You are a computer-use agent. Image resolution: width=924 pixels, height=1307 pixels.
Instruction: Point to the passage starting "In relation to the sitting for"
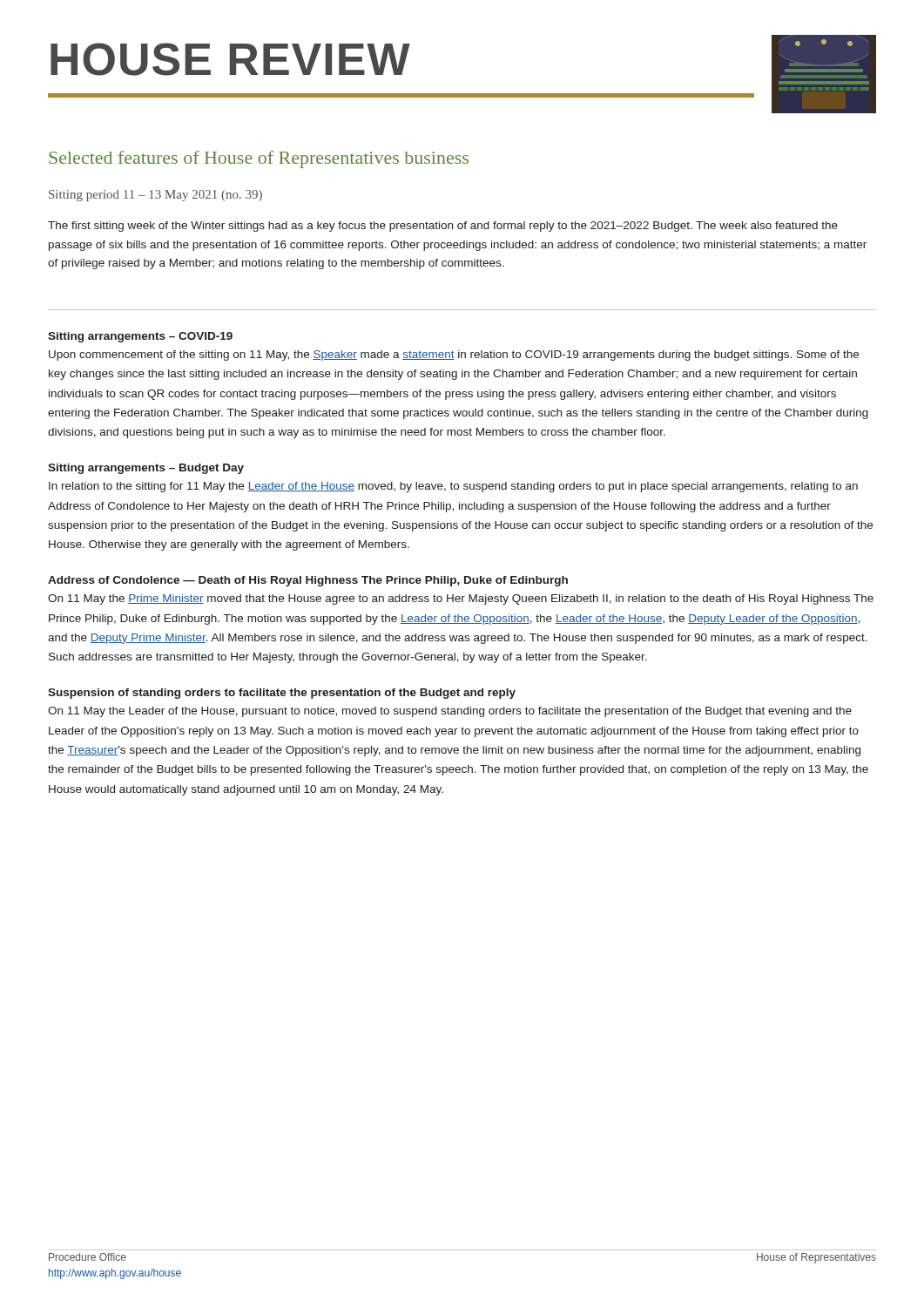pyautogui.click(x=461, y=515)
